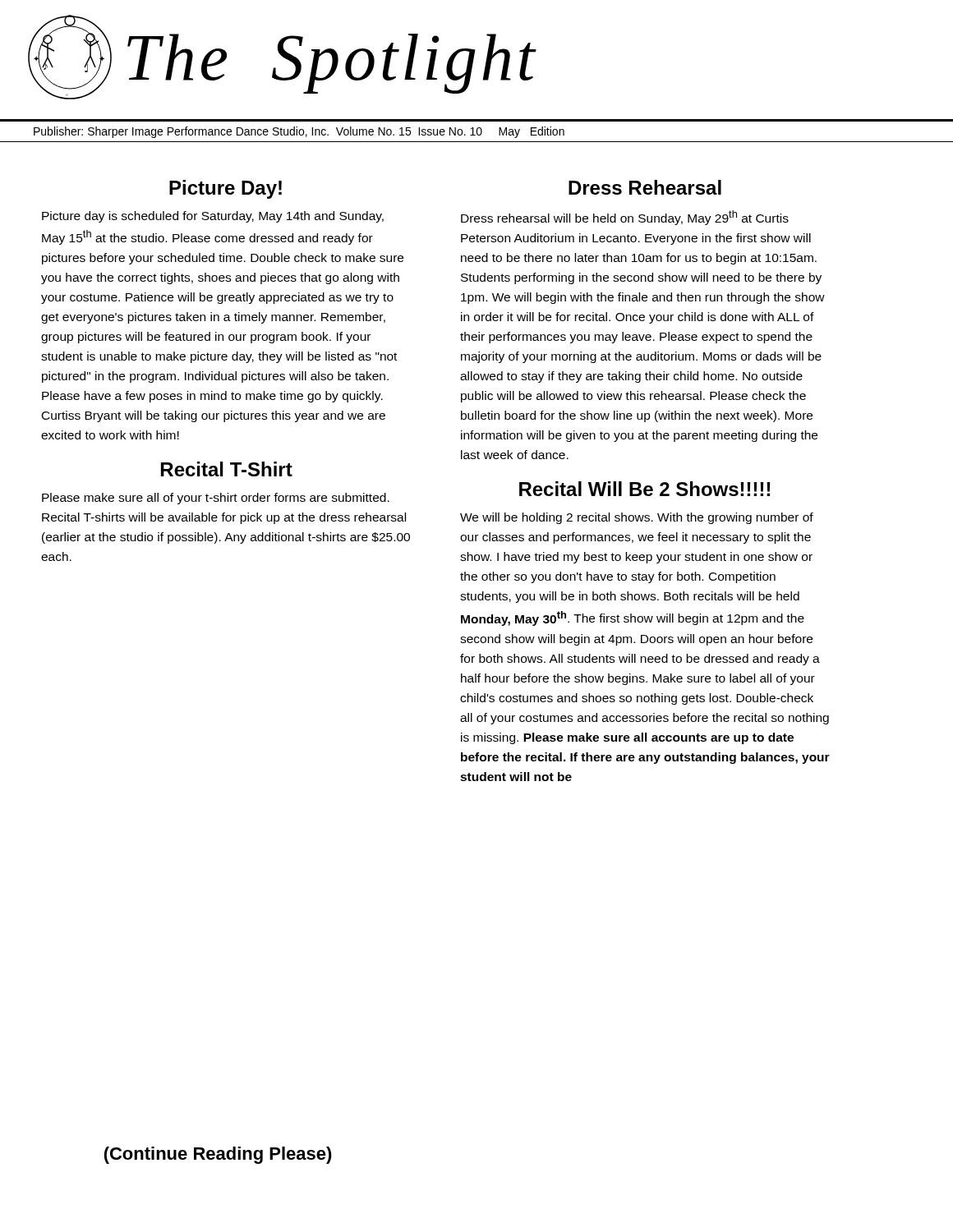
Task: Locate the element starting "We will be holding 2 recital shows."
Action: (645, 647)
